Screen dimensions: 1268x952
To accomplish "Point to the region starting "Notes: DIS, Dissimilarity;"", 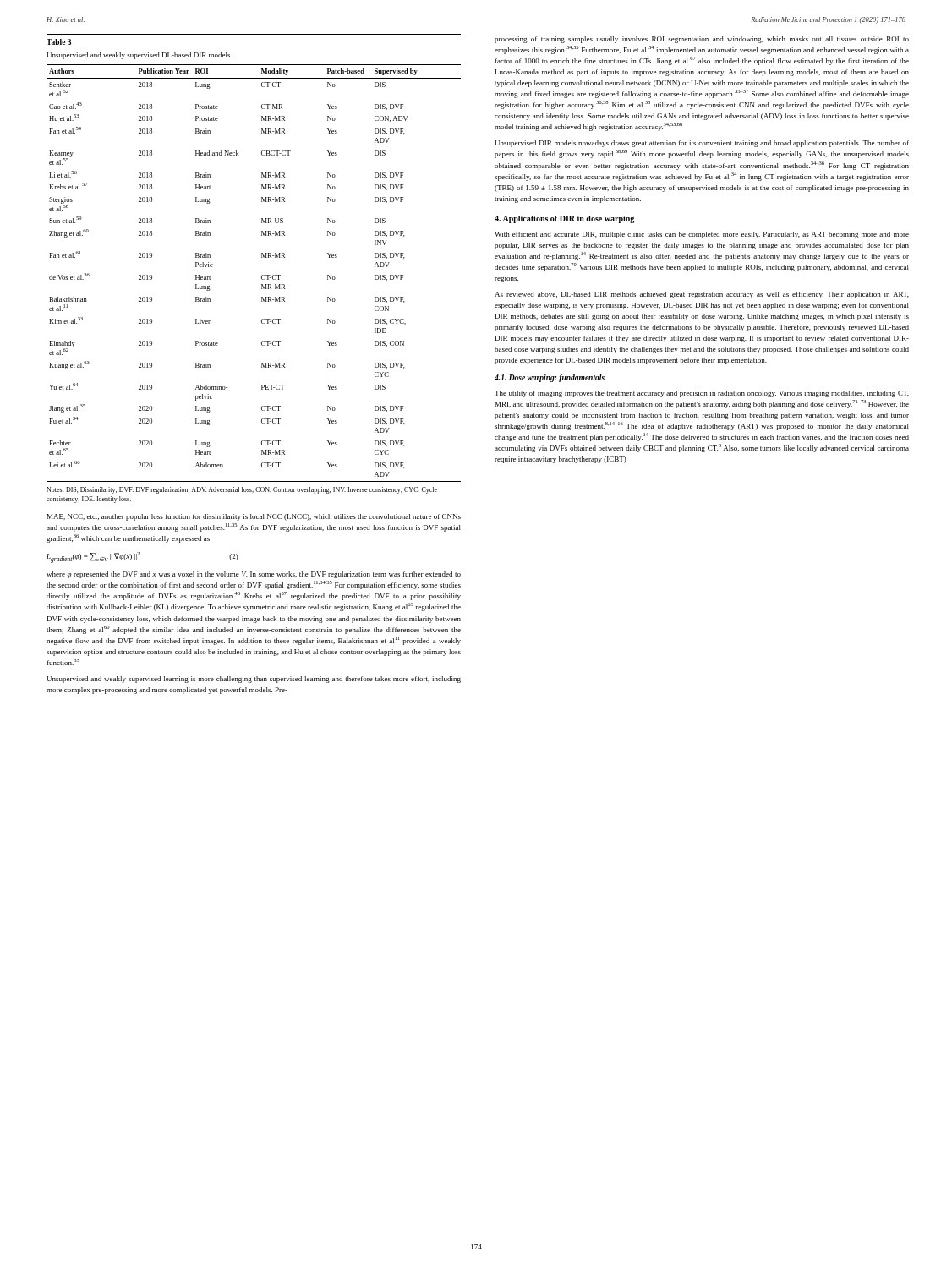I will coord(242,495).
